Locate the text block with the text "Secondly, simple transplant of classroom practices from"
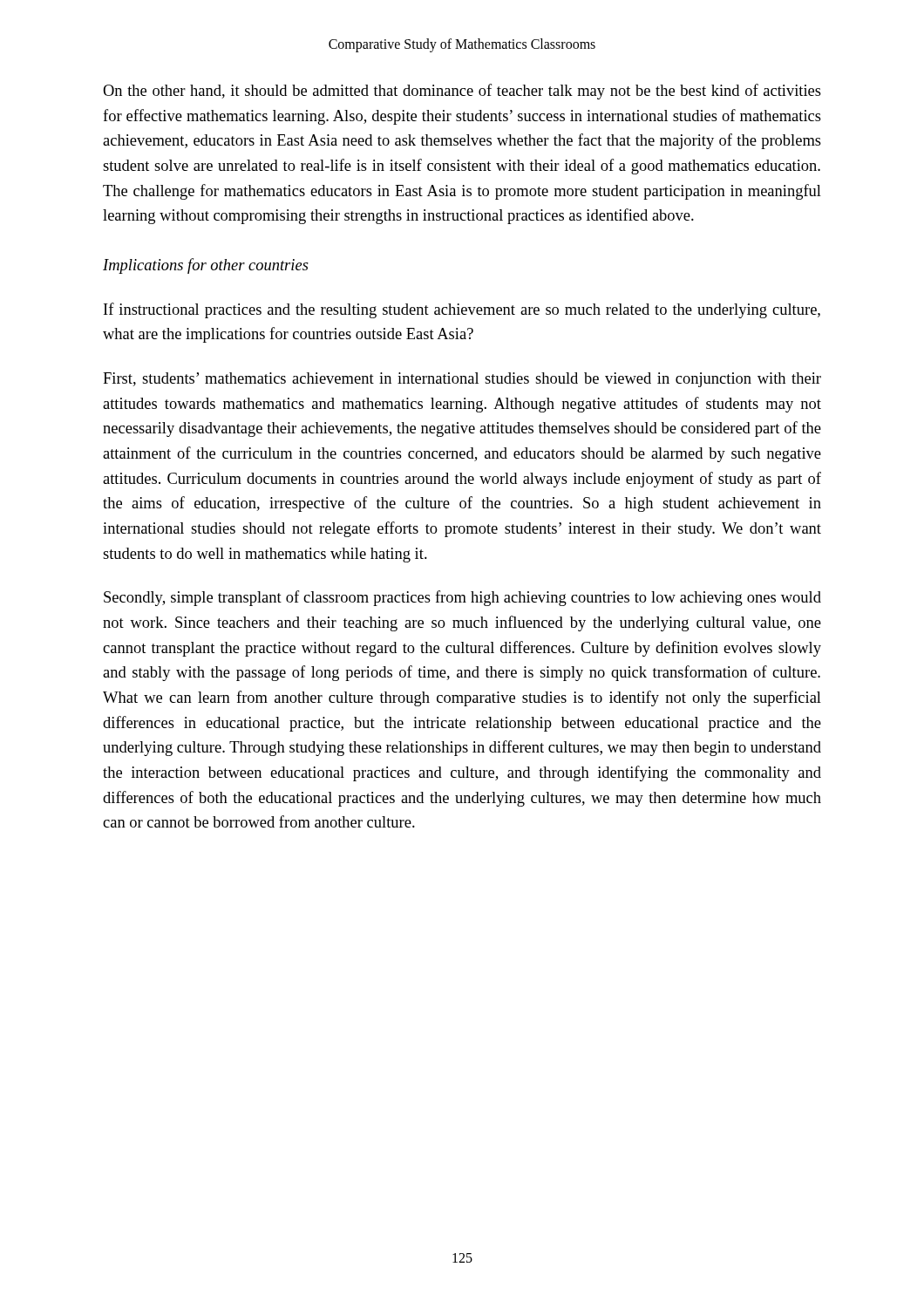The image size is (924, 1308). (462, 710)
